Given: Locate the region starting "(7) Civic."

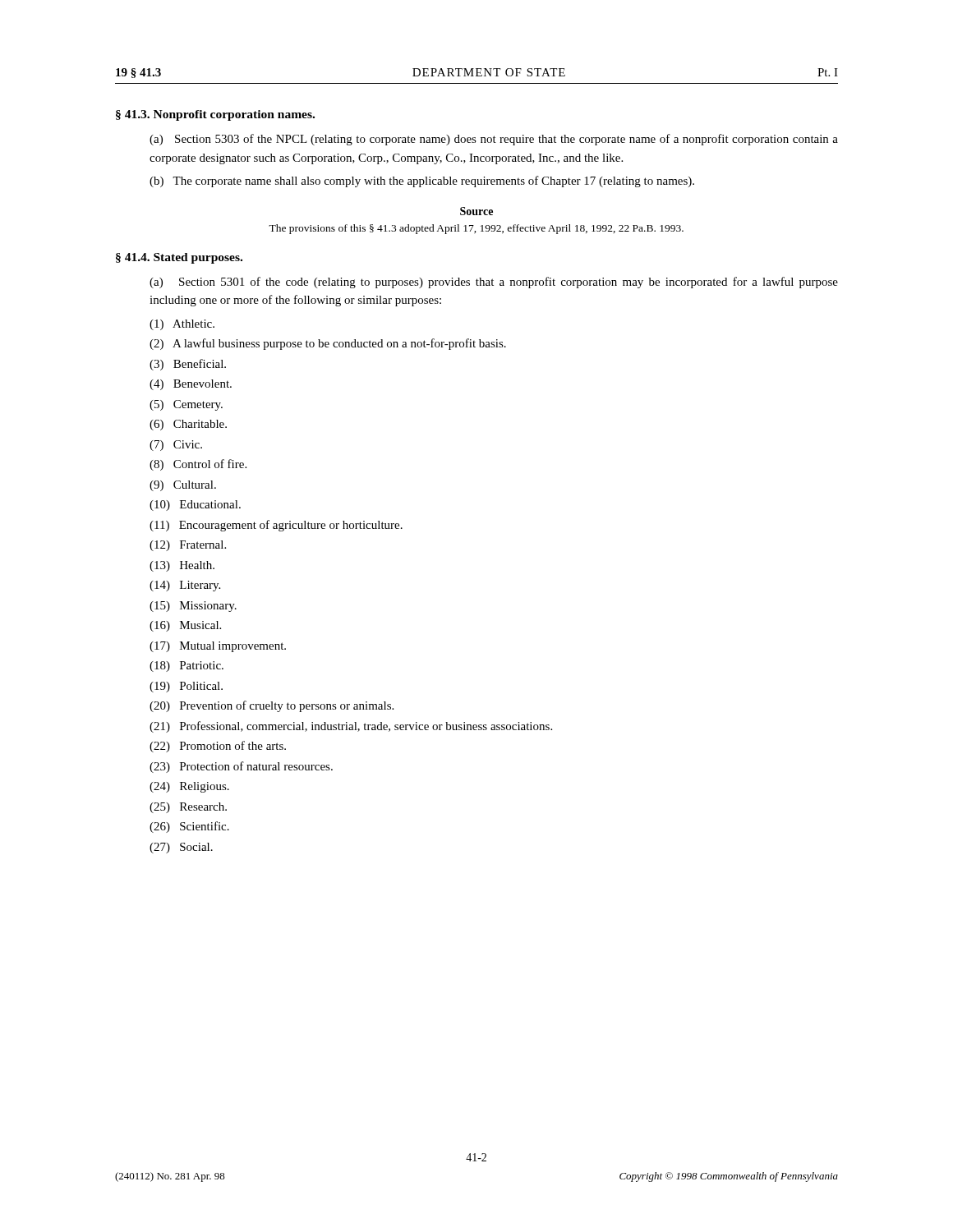Looking at the screenshot, I should point(176,444).
